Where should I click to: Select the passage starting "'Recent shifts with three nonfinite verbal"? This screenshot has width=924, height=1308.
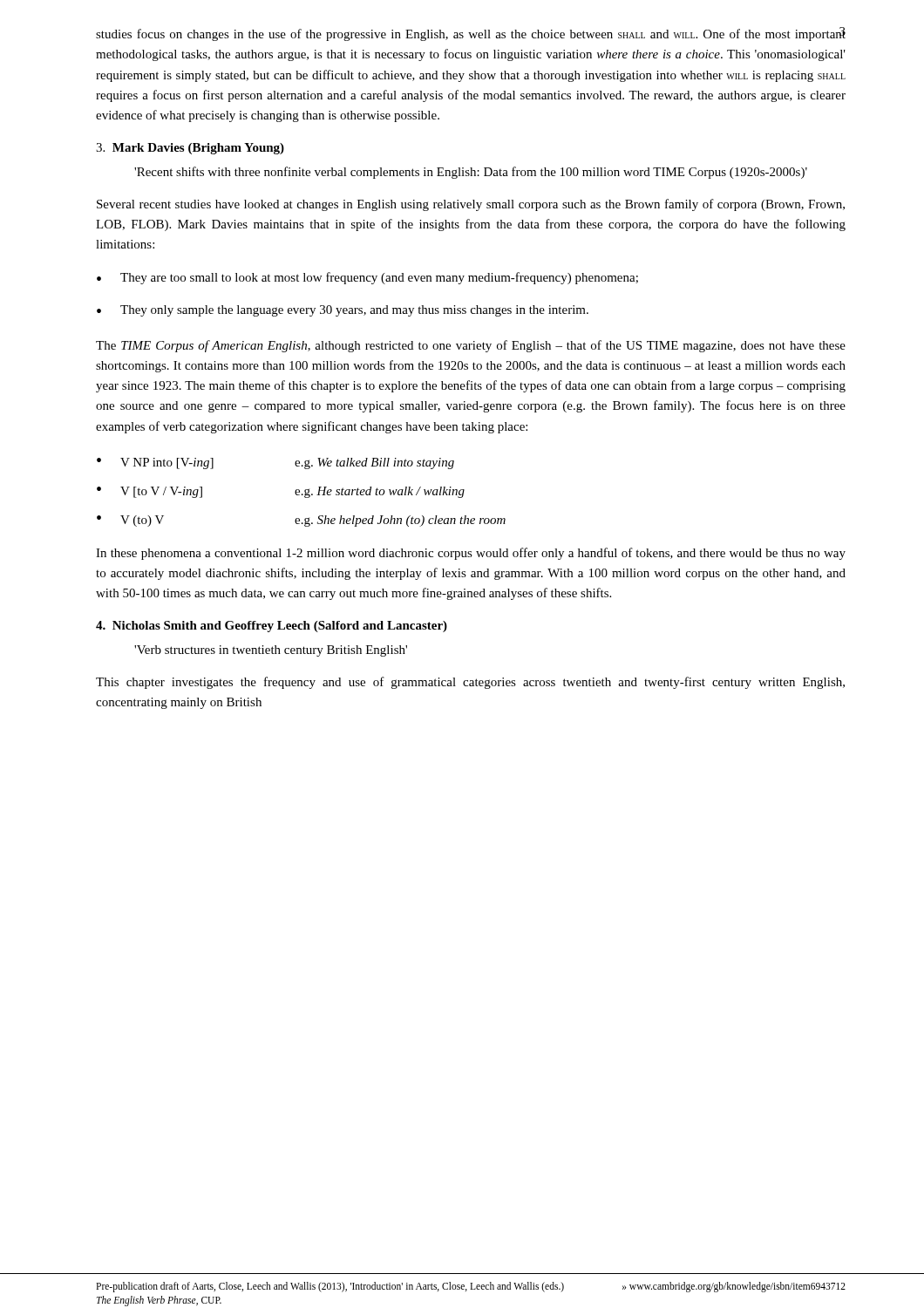tap(490, 172)
